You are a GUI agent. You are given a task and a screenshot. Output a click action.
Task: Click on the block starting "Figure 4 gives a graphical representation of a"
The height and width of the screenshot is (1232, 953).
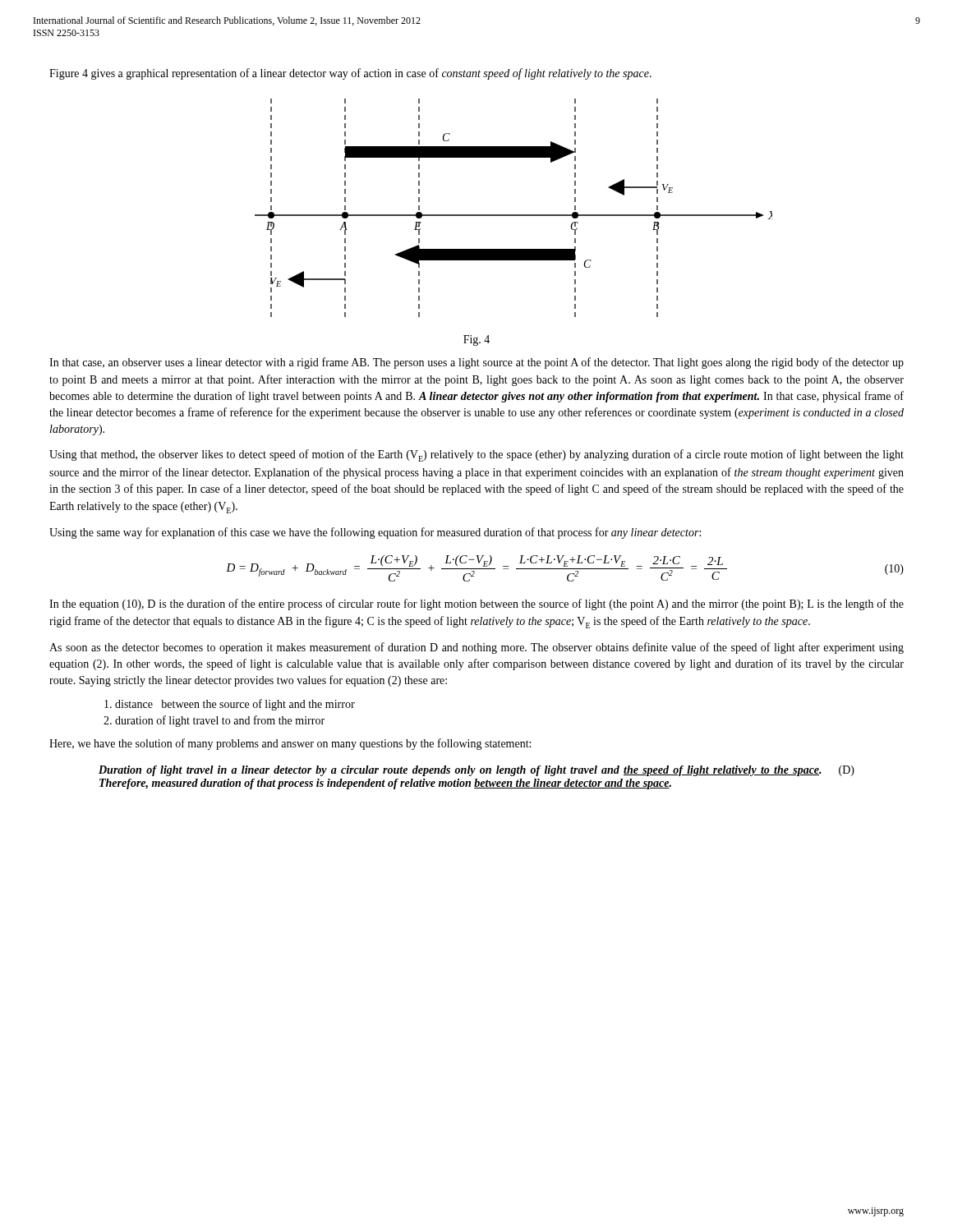click(476, 74)
